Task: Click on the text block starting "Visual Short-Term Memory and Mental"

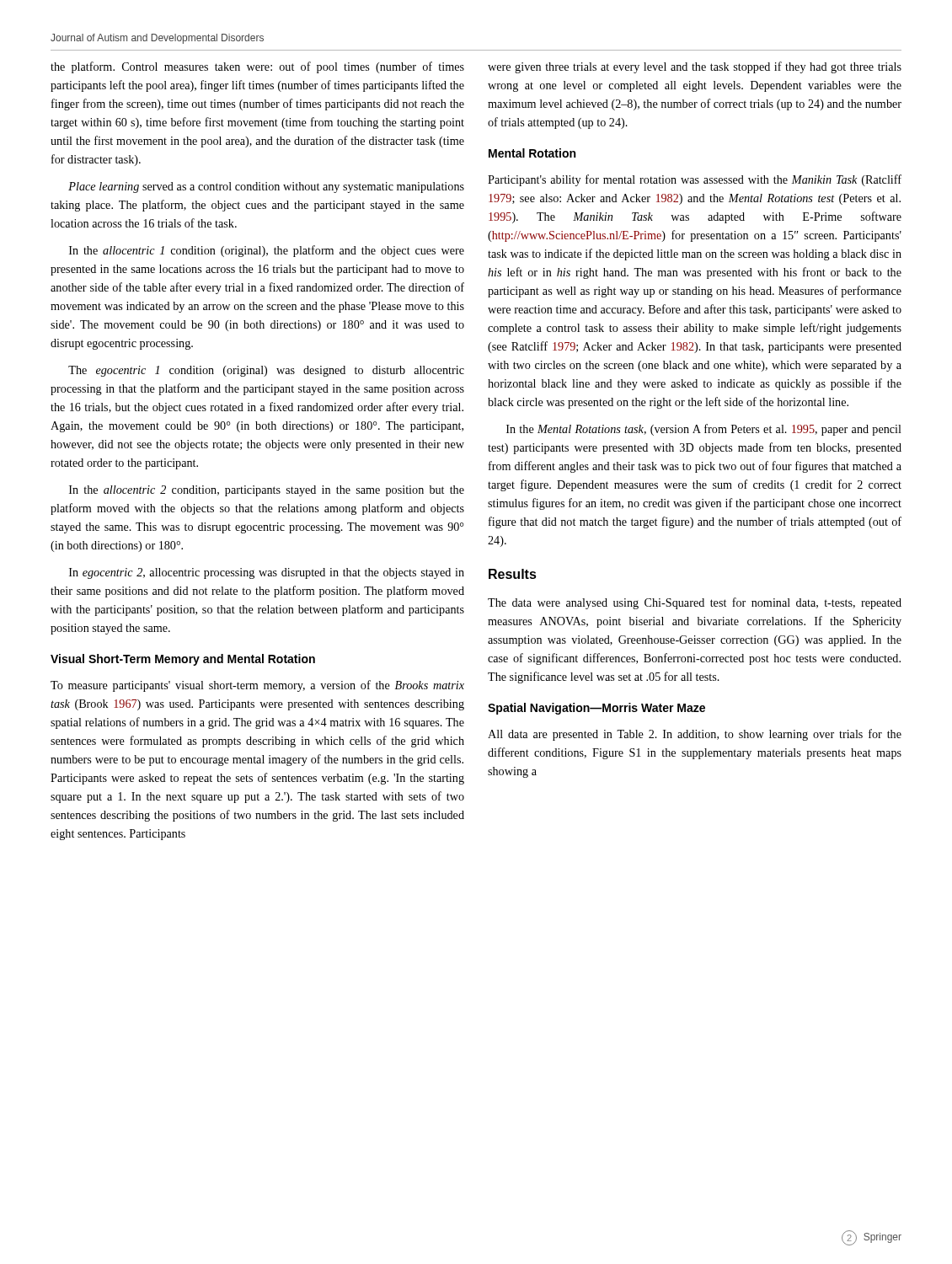Action: coord(257,660)
